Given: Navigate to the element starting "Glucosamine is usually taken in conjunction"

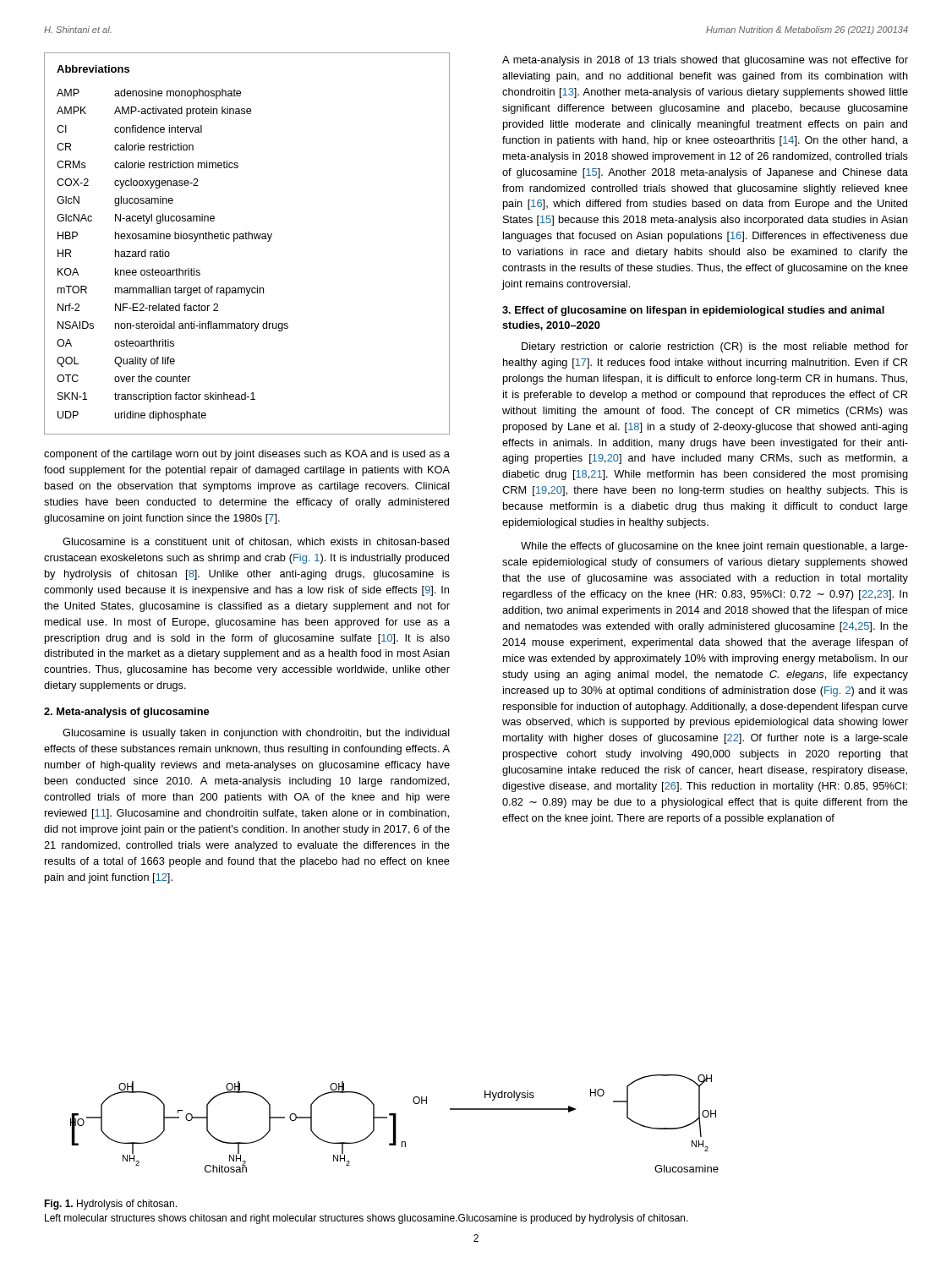Looking at the screenshot, I should pos(247,805).
